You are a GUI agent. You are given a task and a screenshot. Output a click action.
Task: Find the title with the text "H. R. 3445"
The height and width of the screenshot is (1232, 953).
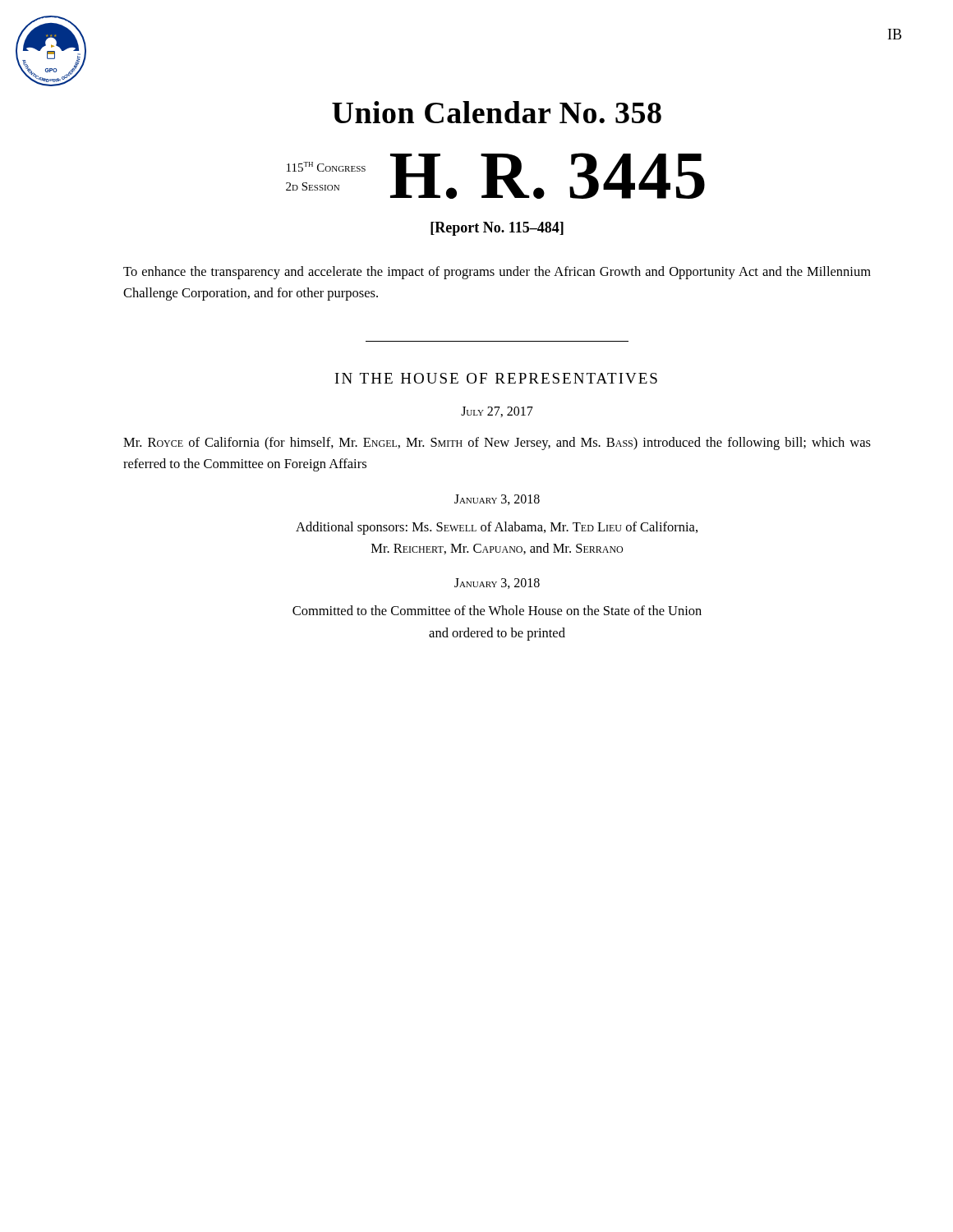point(549,176)
